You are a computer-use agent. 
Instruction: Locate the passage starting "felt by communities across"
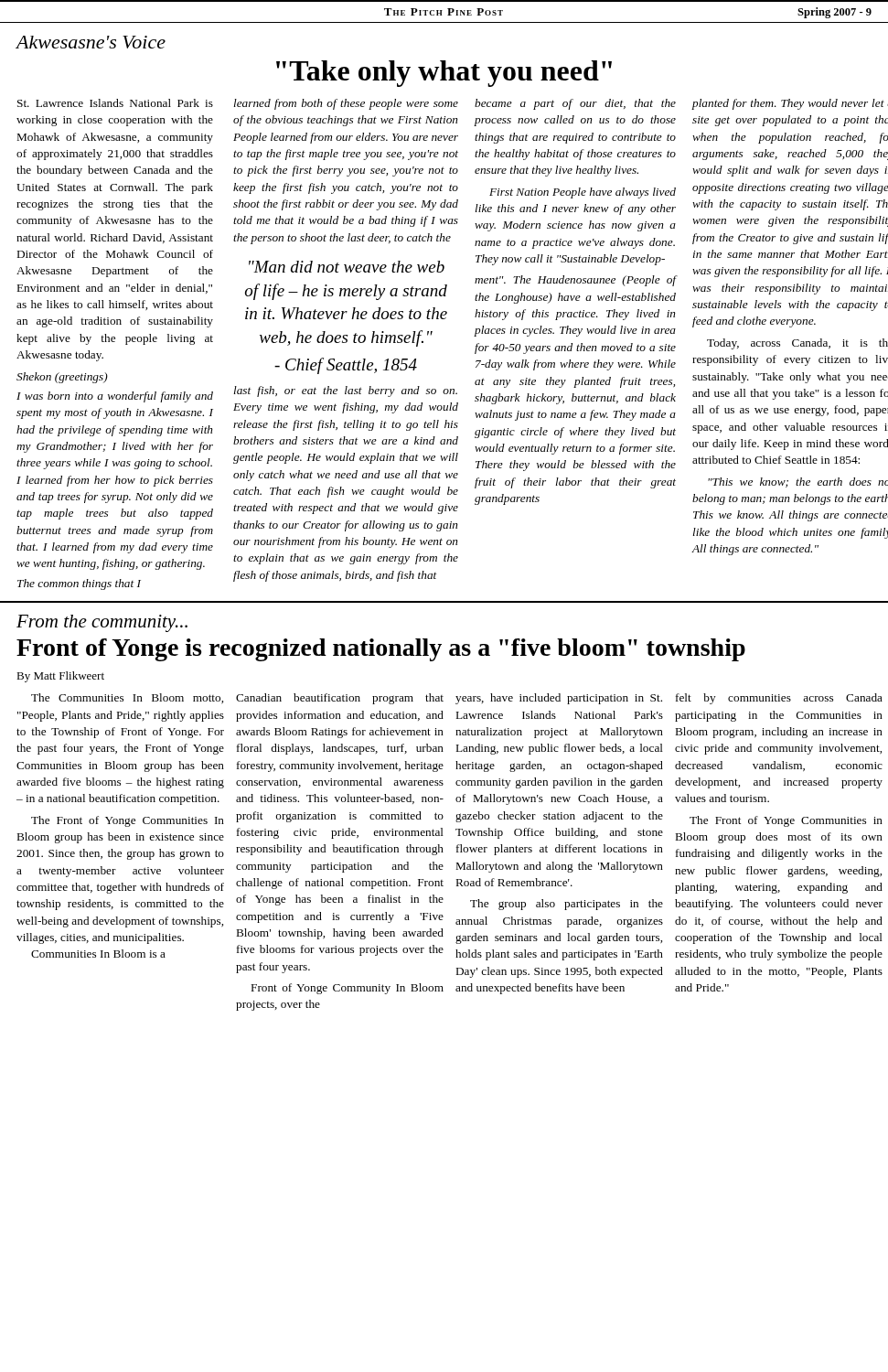(779, 843)
